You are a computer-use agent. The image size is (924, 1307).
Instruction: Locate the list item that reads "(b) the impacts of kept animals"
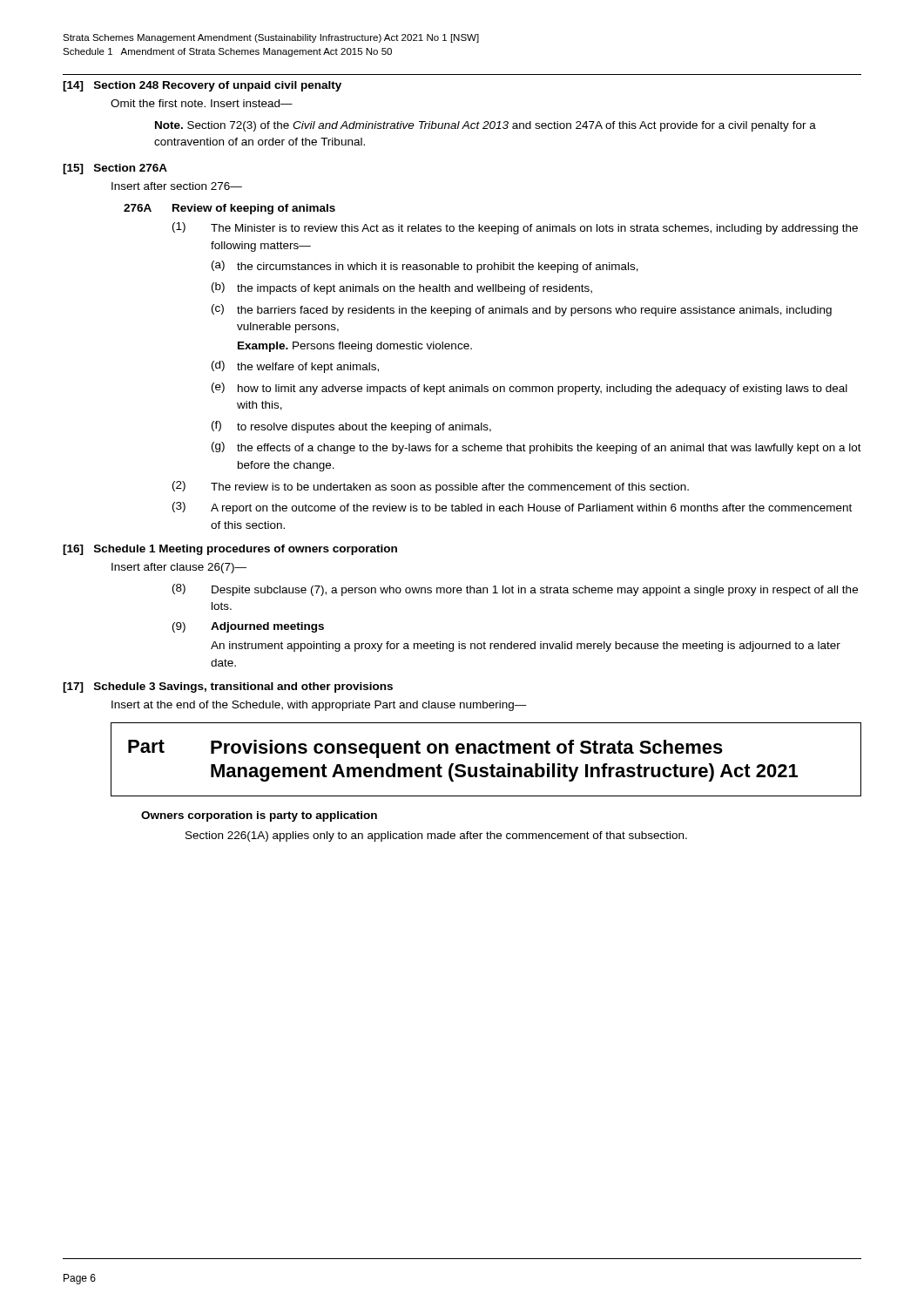click(x=536, y=288)
